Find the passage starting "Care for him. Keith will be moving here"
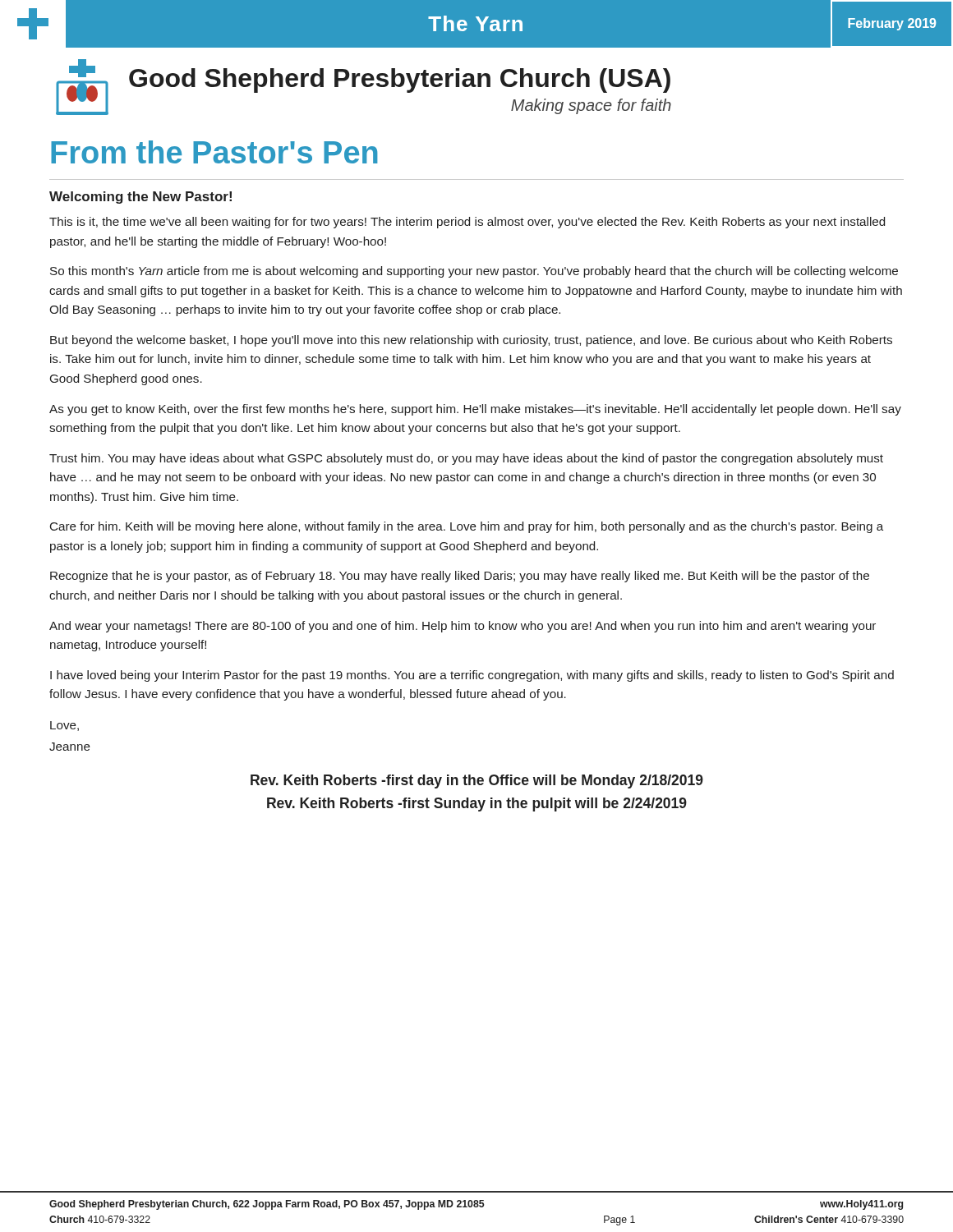This screenshot has width=953, height=1232. click(x=466, y=536)
